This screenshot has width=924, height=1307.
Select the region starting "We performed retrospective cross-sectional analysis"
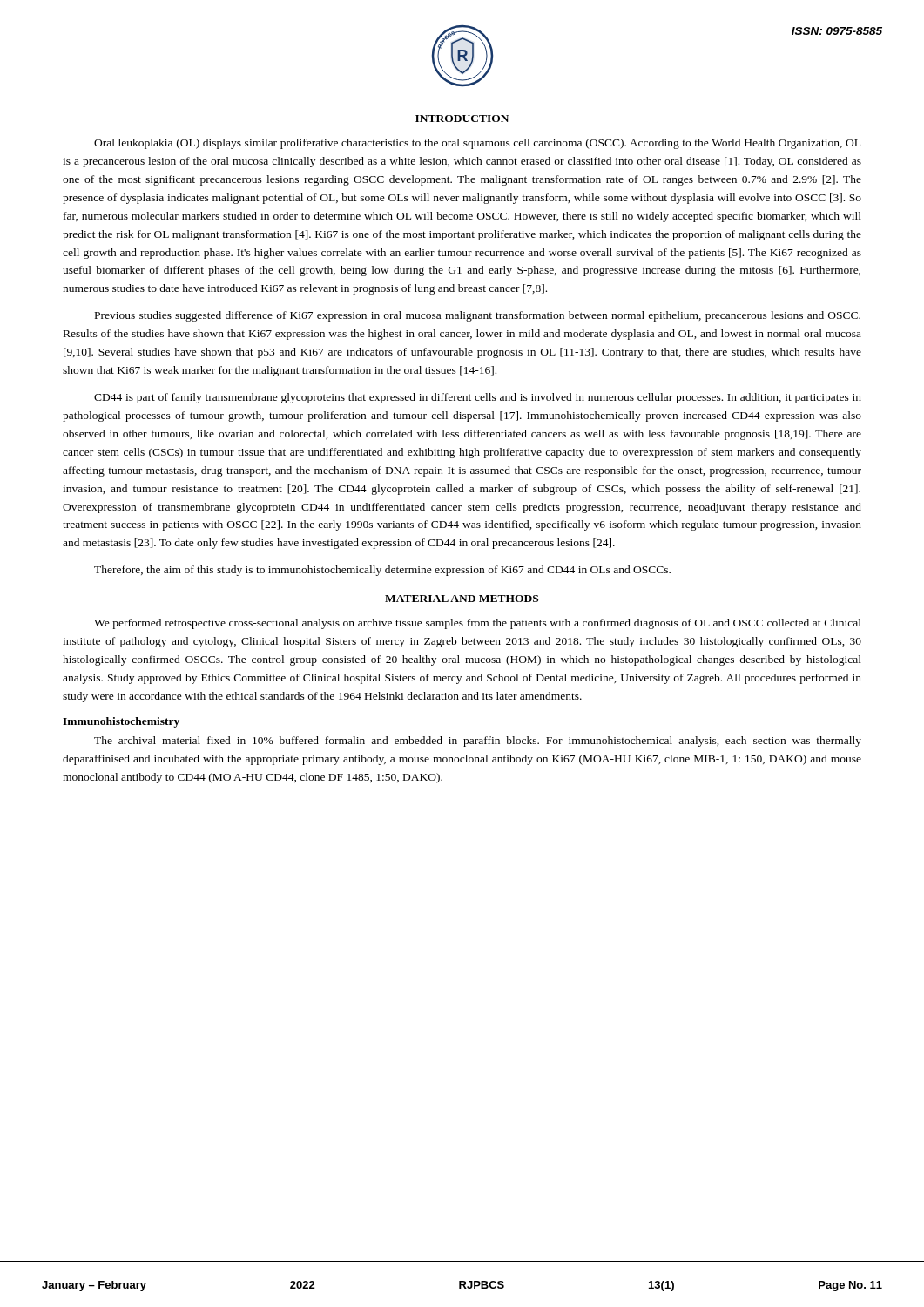point(462,660)
